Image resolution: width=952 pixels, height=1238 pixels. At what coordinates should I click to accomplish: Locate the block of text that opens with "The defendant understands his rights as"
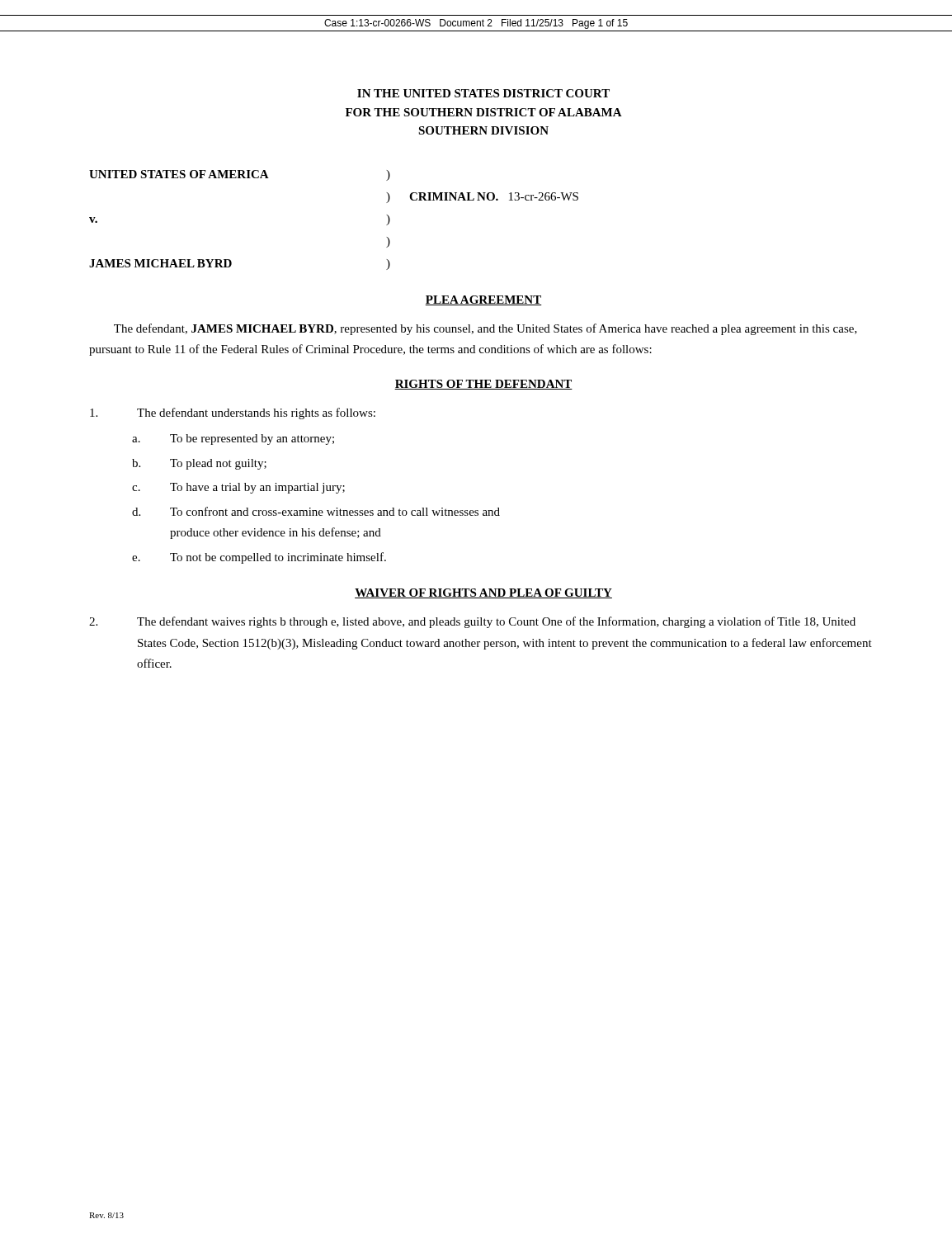click(x=233, y=413)
